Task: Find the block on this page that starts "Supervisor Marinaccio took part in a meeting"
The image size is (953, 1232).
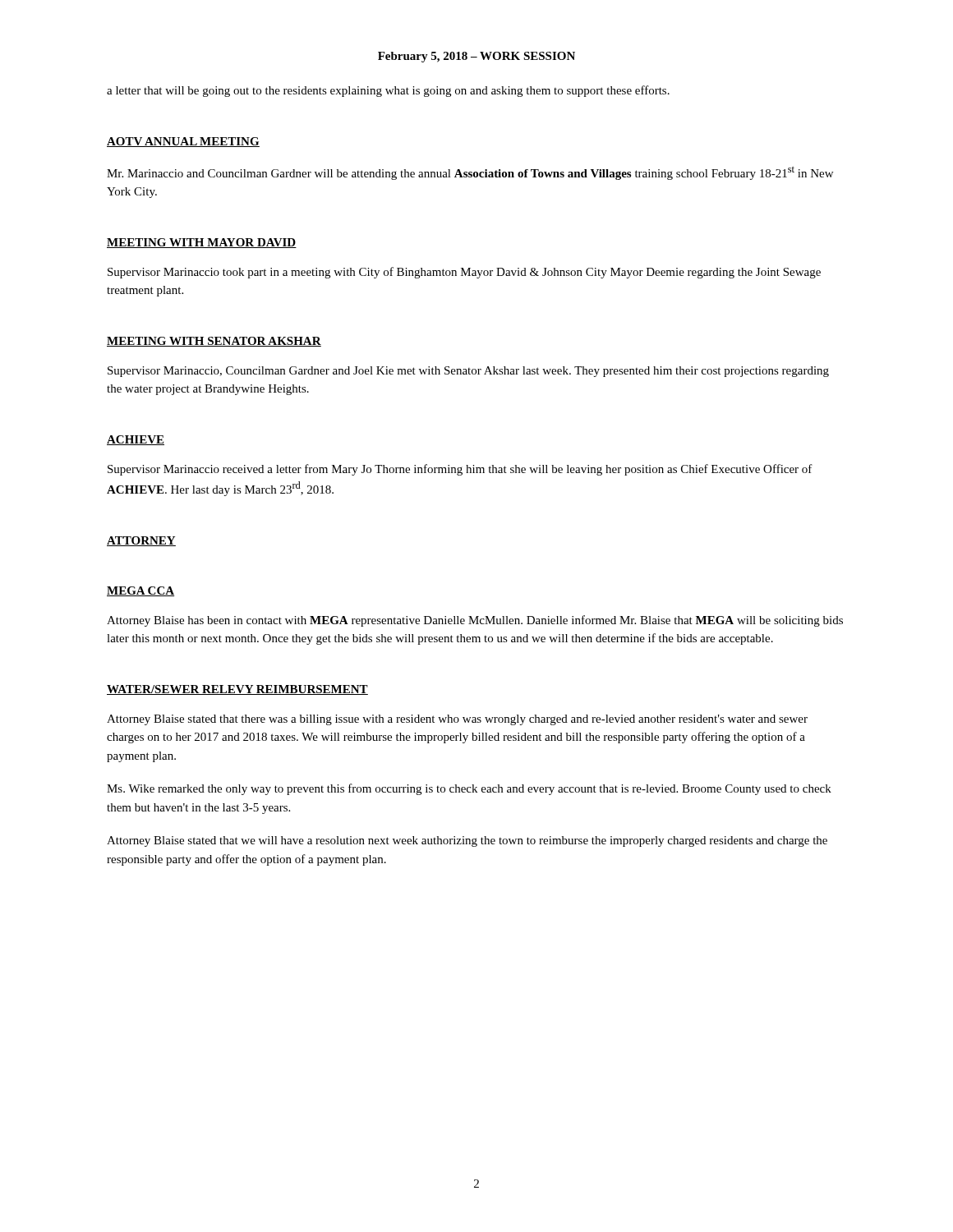Action: pos(464,281)
